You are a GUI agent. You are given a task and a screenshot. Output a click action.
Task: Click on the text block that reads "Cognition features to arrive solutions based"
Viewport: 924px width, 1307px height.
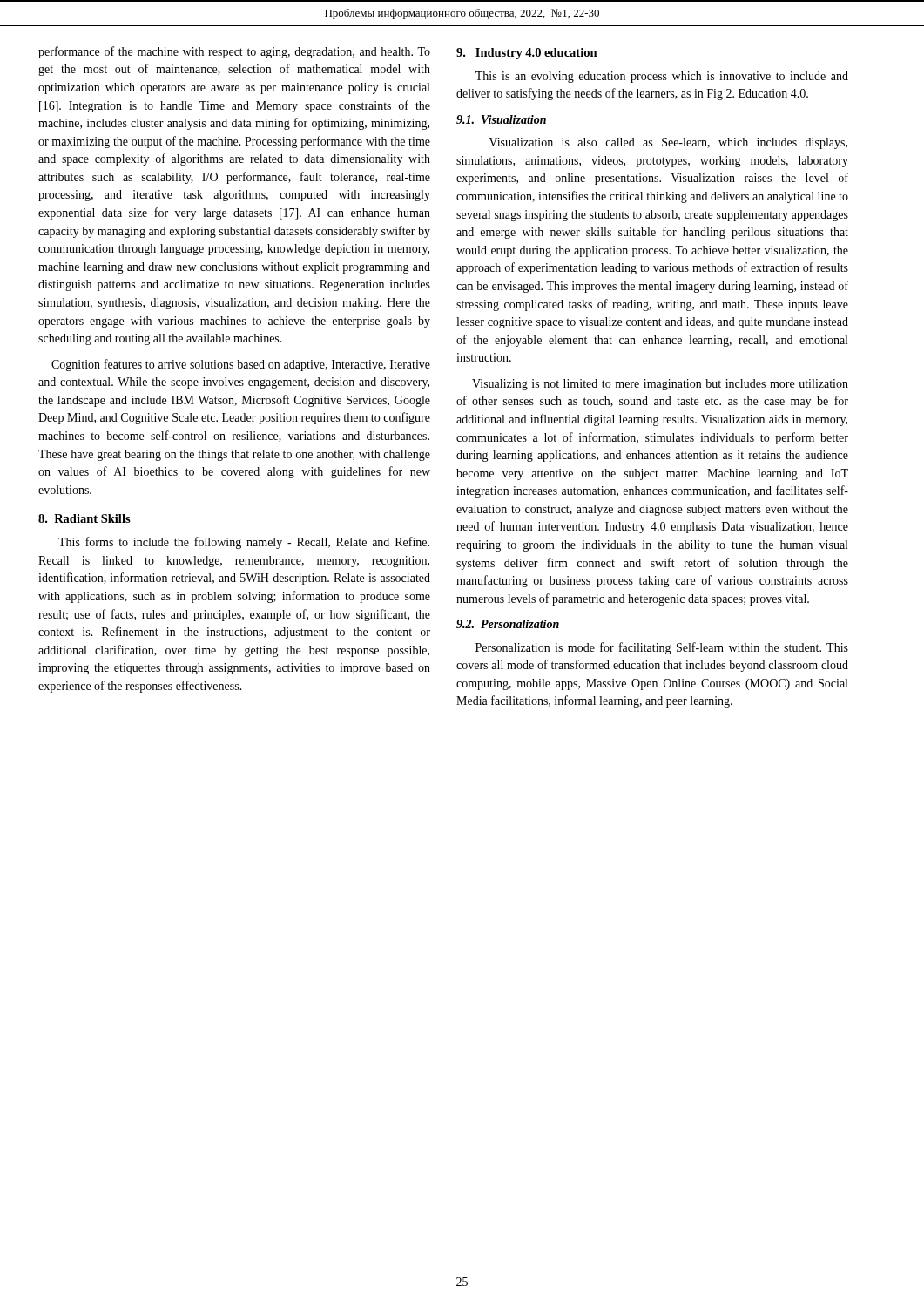[234, 427]
